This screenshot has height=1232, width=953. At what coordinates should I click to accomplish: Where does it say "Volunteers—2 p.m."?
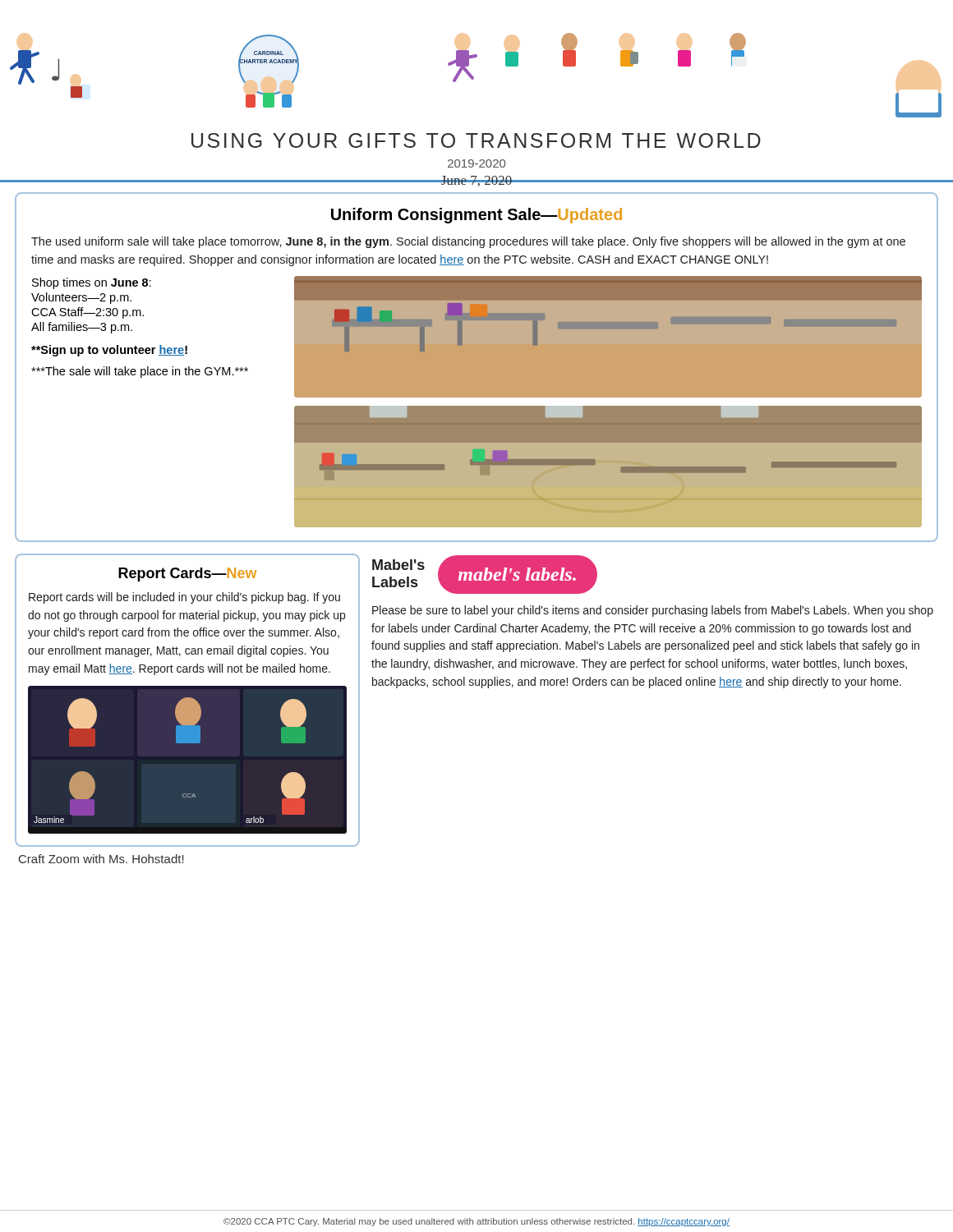coord(82,297)
